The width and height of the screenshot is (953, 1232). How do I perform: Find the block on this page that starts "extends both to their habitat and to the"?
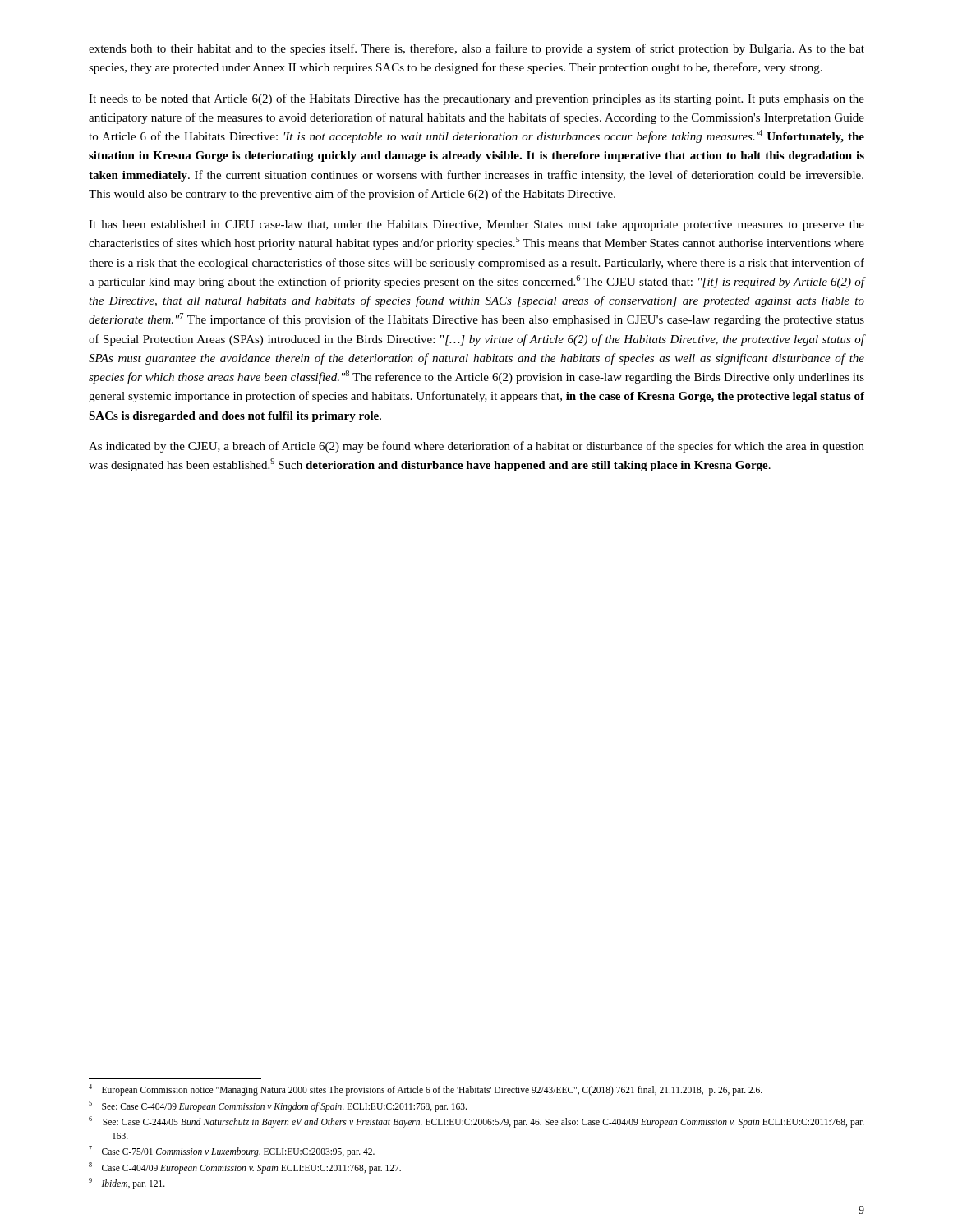(476, 59)
